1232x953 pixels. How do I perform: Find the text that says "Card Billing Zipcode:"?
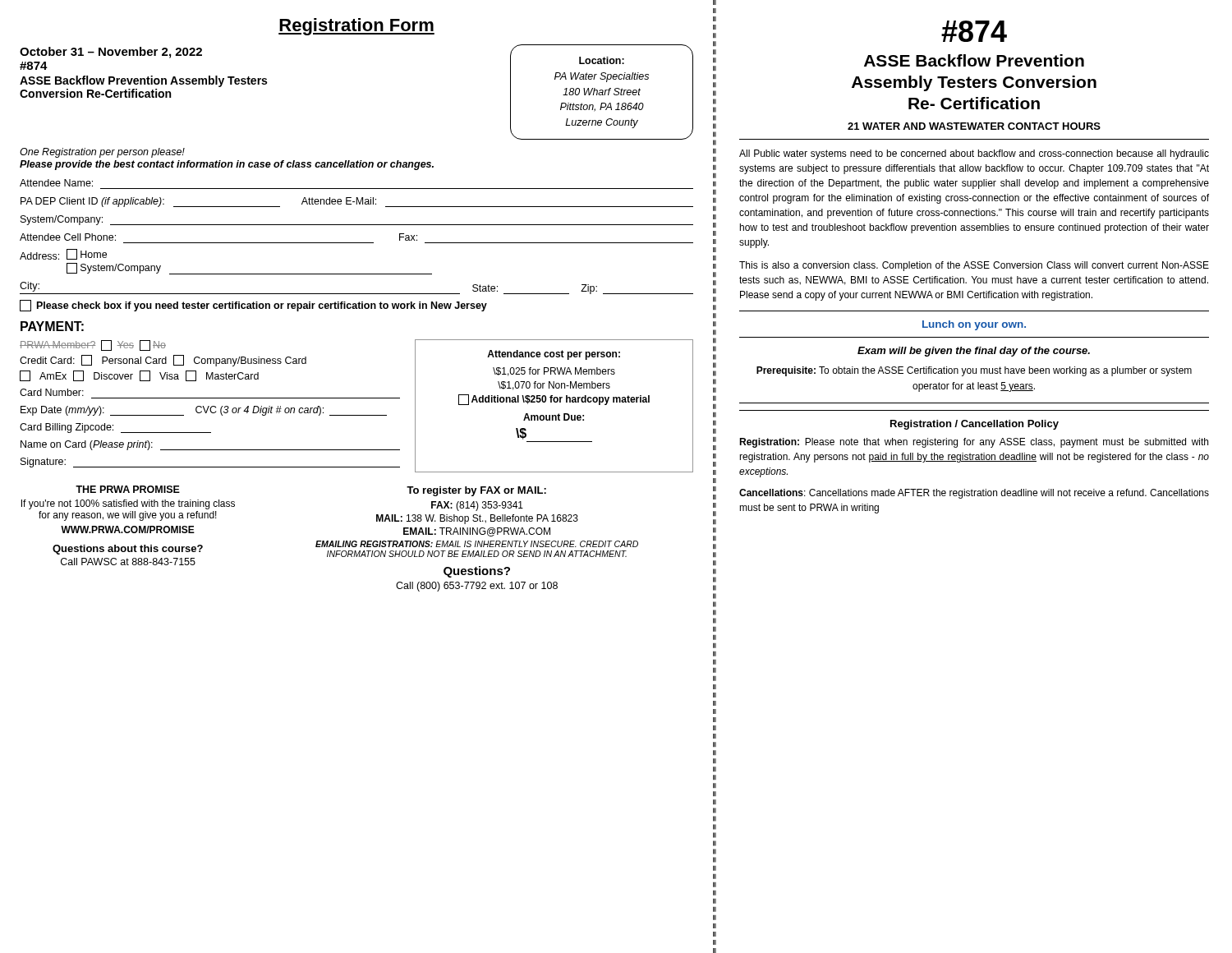[x=116, y=427]
